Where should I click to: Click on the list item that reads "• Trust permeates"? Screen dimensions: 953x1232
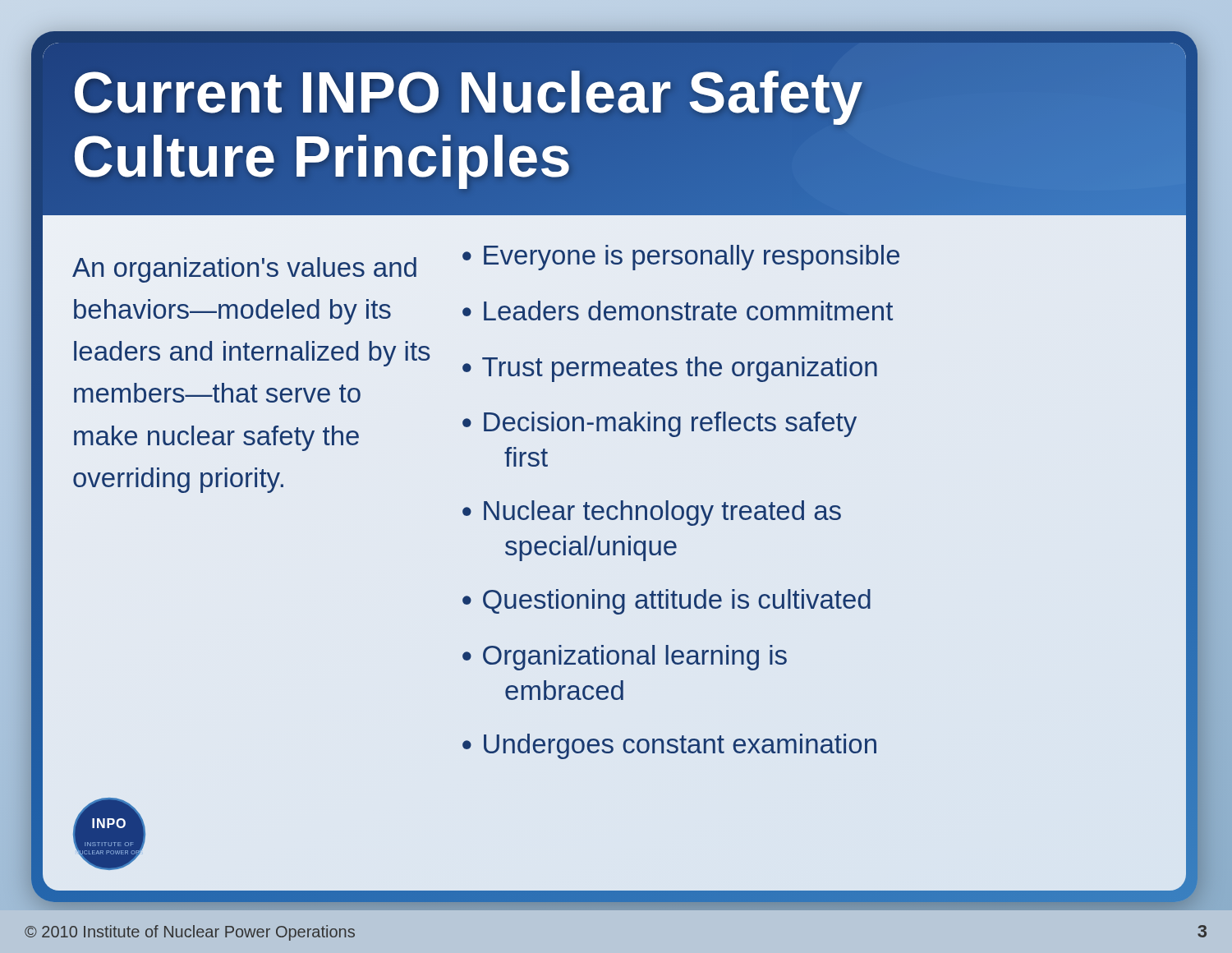pos(670,368)
